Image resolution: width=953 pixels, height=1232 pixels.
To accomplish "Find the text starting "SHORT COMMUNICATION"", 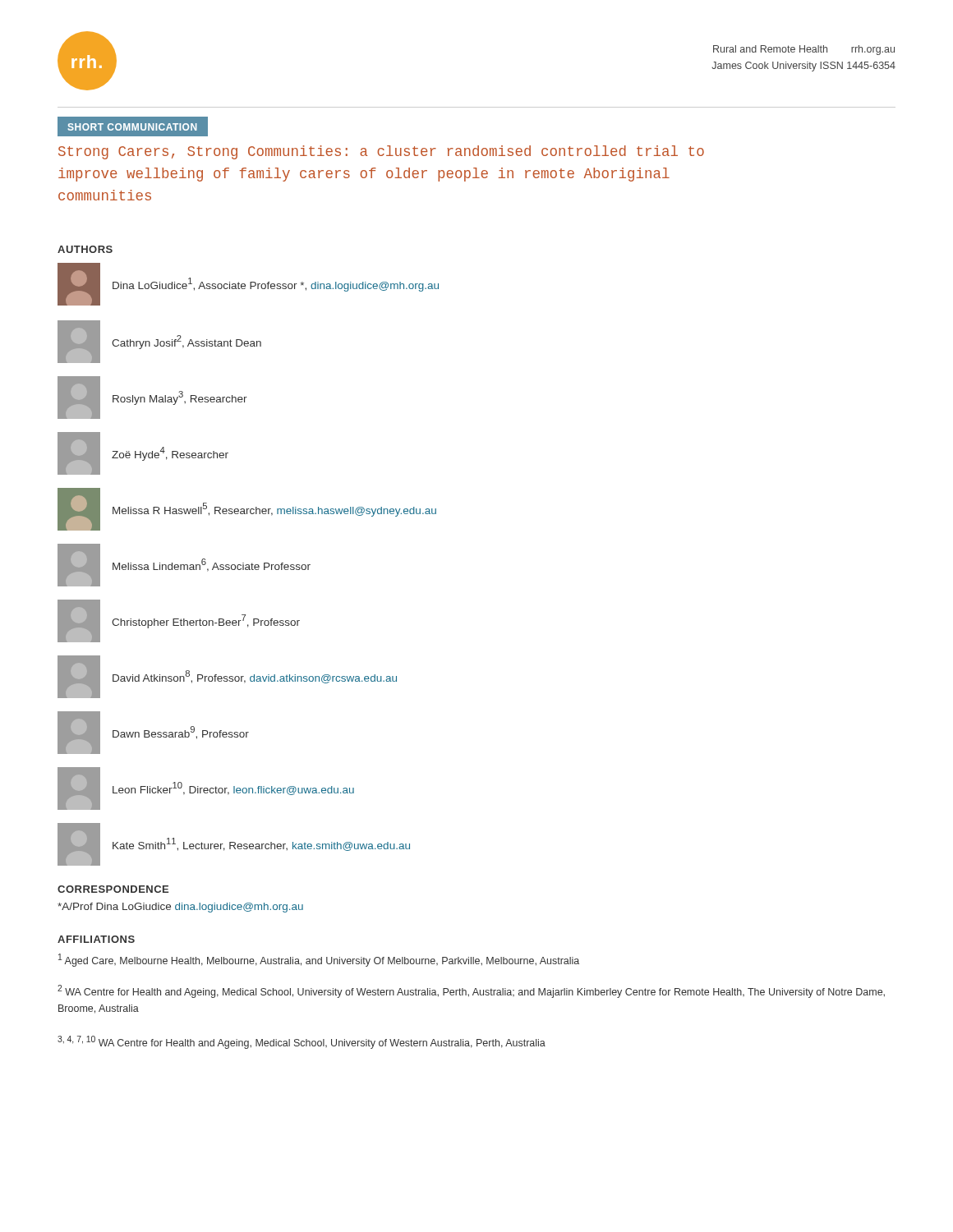I will coord(133,127).
